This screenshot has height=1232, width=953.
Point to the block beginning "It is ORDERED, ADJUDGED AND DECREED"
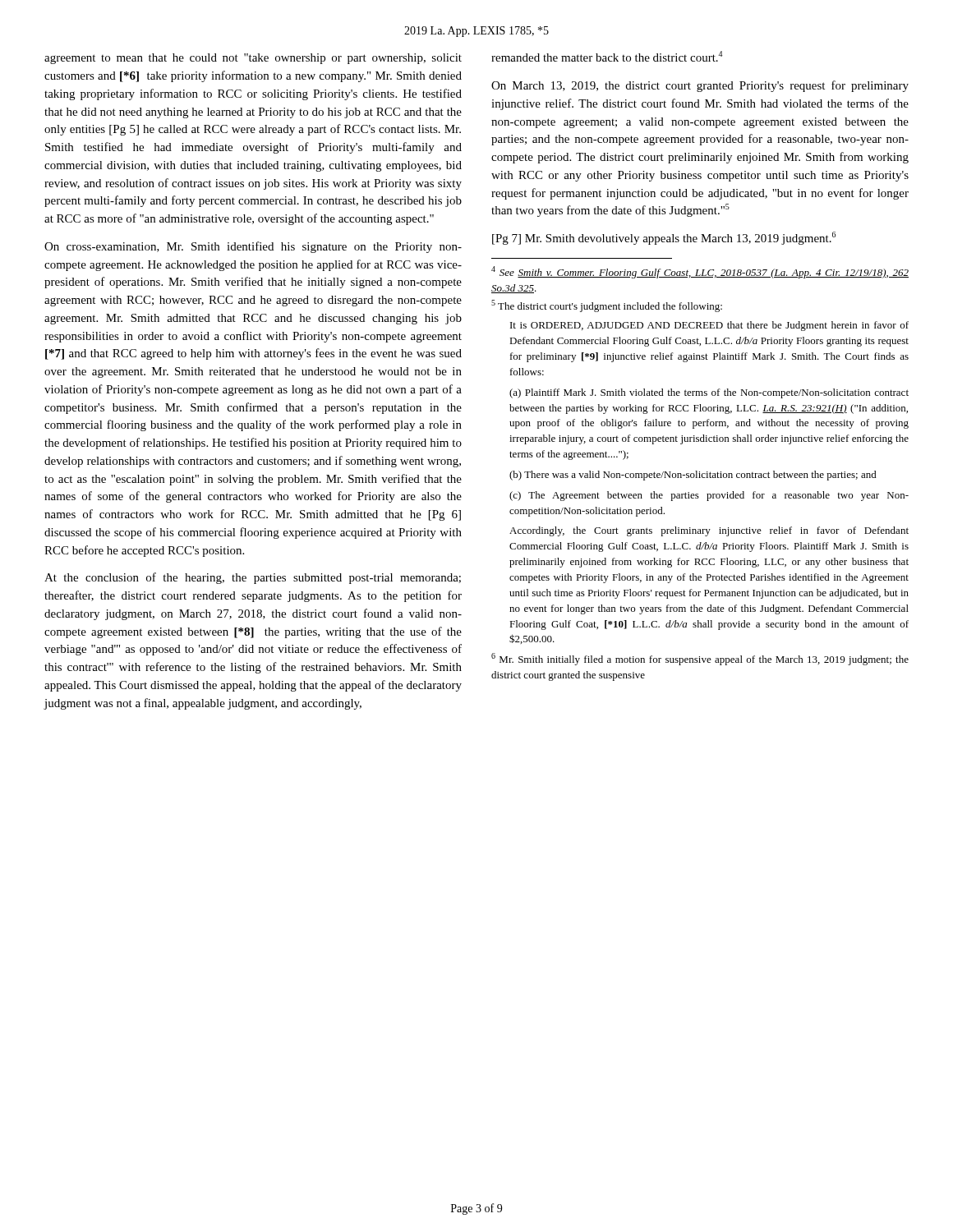(x=709, y=349)
